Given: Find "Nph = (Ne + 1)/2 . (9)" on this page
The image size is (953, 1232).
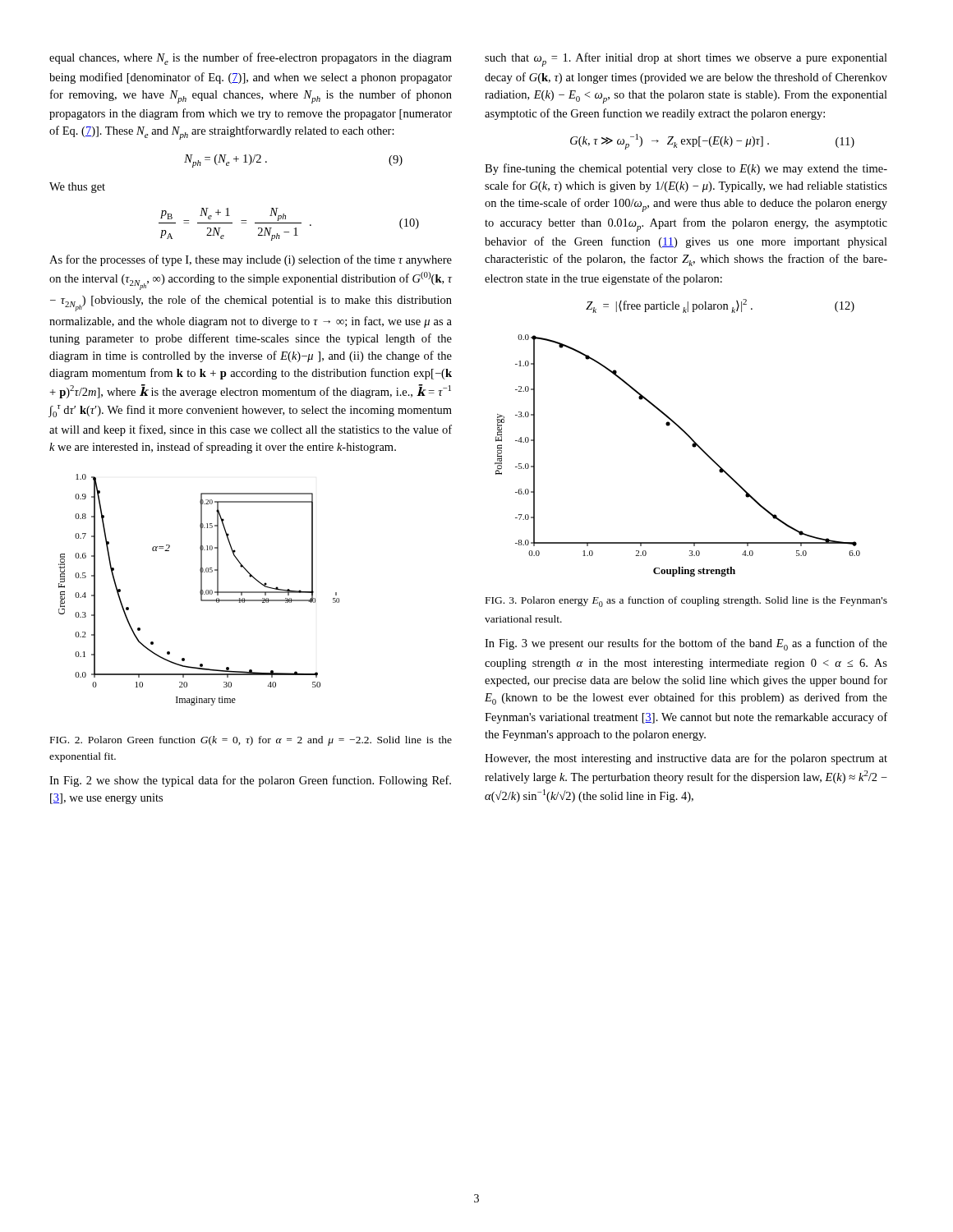Looking at the screenshot, I should (x=226, y=160).
